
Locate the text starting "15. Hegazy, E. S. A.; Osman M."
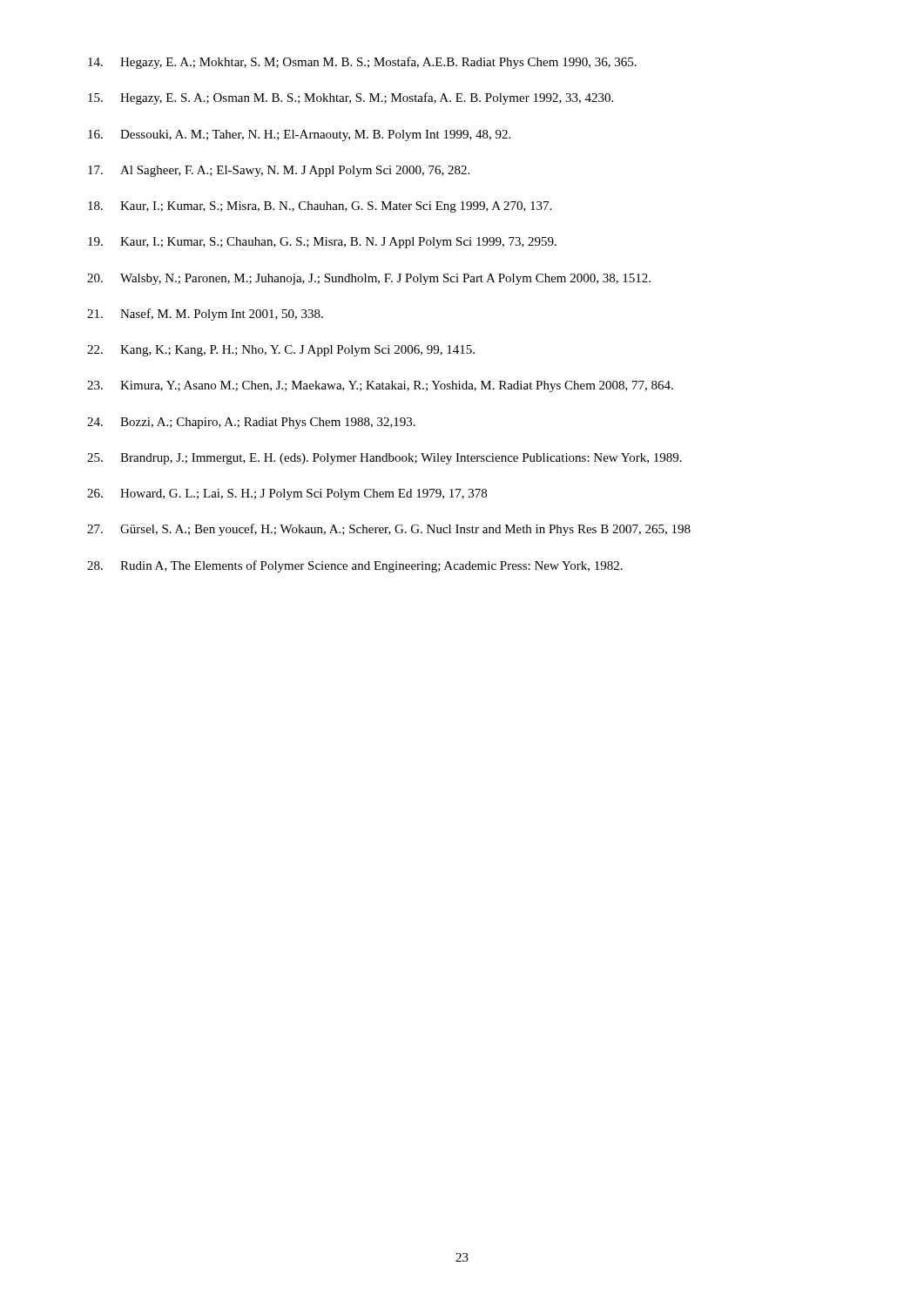pyautogui.click(x=462, y=98)
